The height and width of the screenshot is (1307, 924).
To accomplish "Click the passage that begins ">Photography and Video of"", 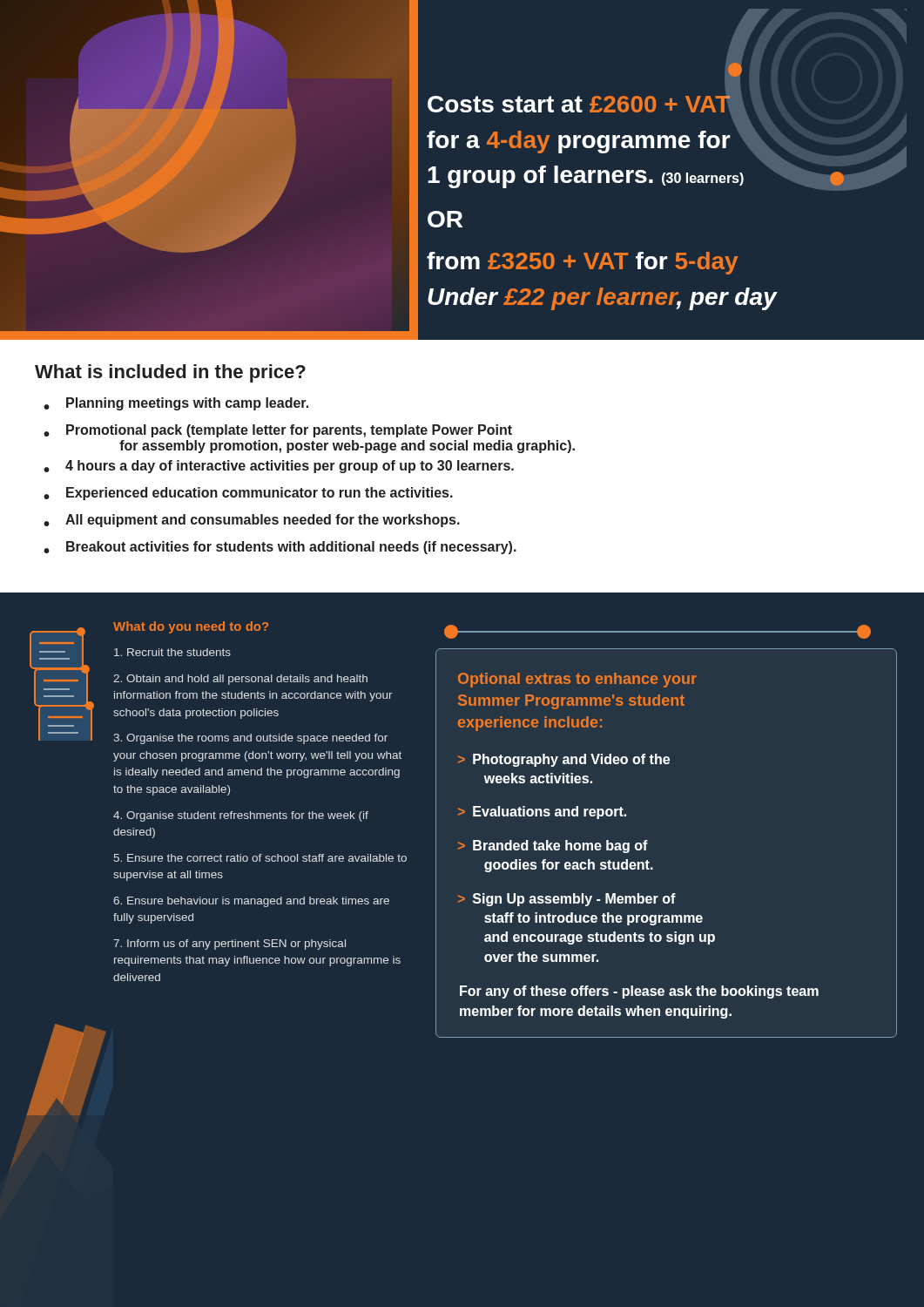I will [564, 769].
